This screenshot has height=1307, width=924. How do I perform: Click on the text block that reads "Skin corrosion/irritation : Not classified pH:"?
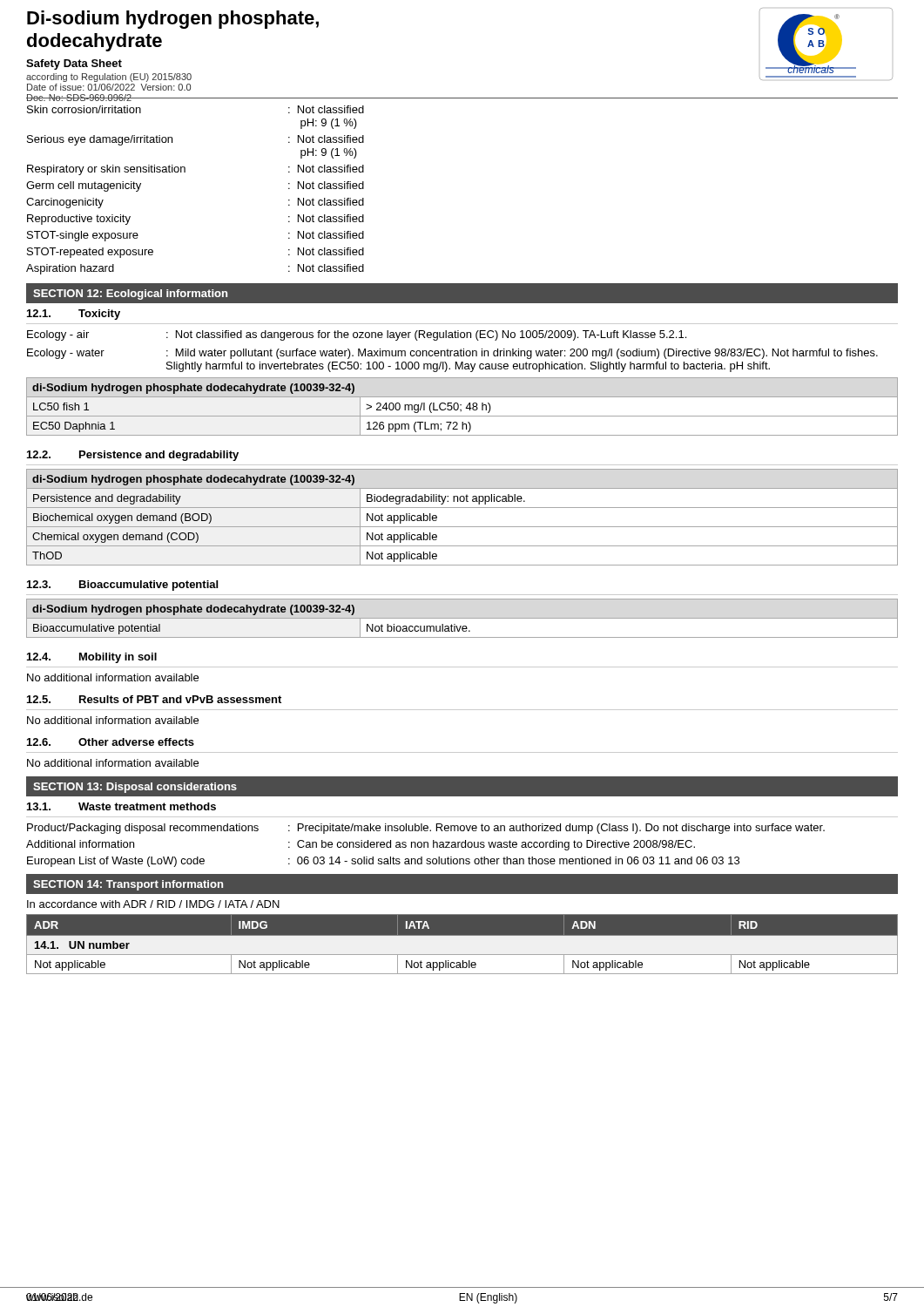click(84, 109)
